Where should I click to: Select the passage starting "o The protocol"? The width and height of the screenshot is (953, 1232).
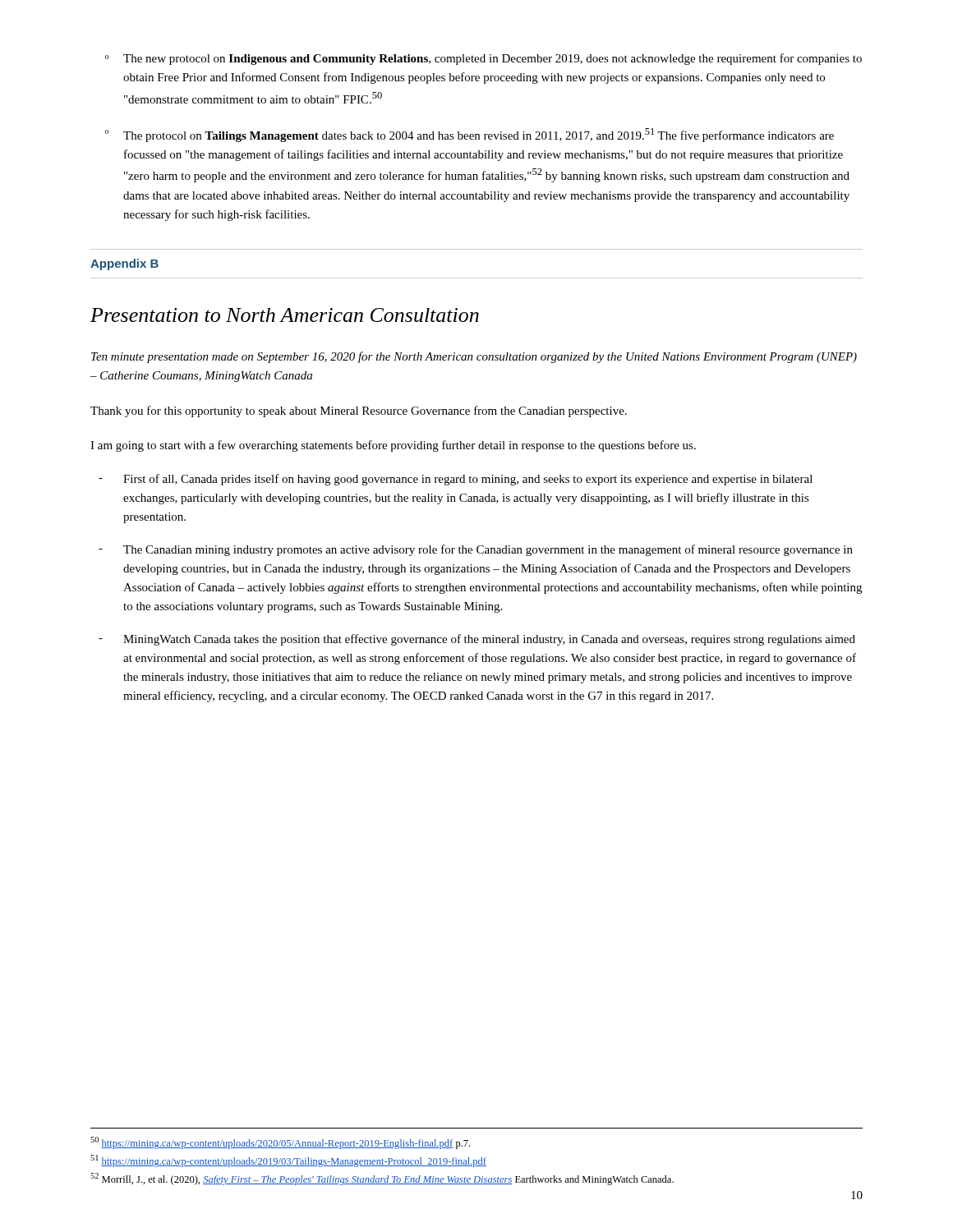click(476, 174)
